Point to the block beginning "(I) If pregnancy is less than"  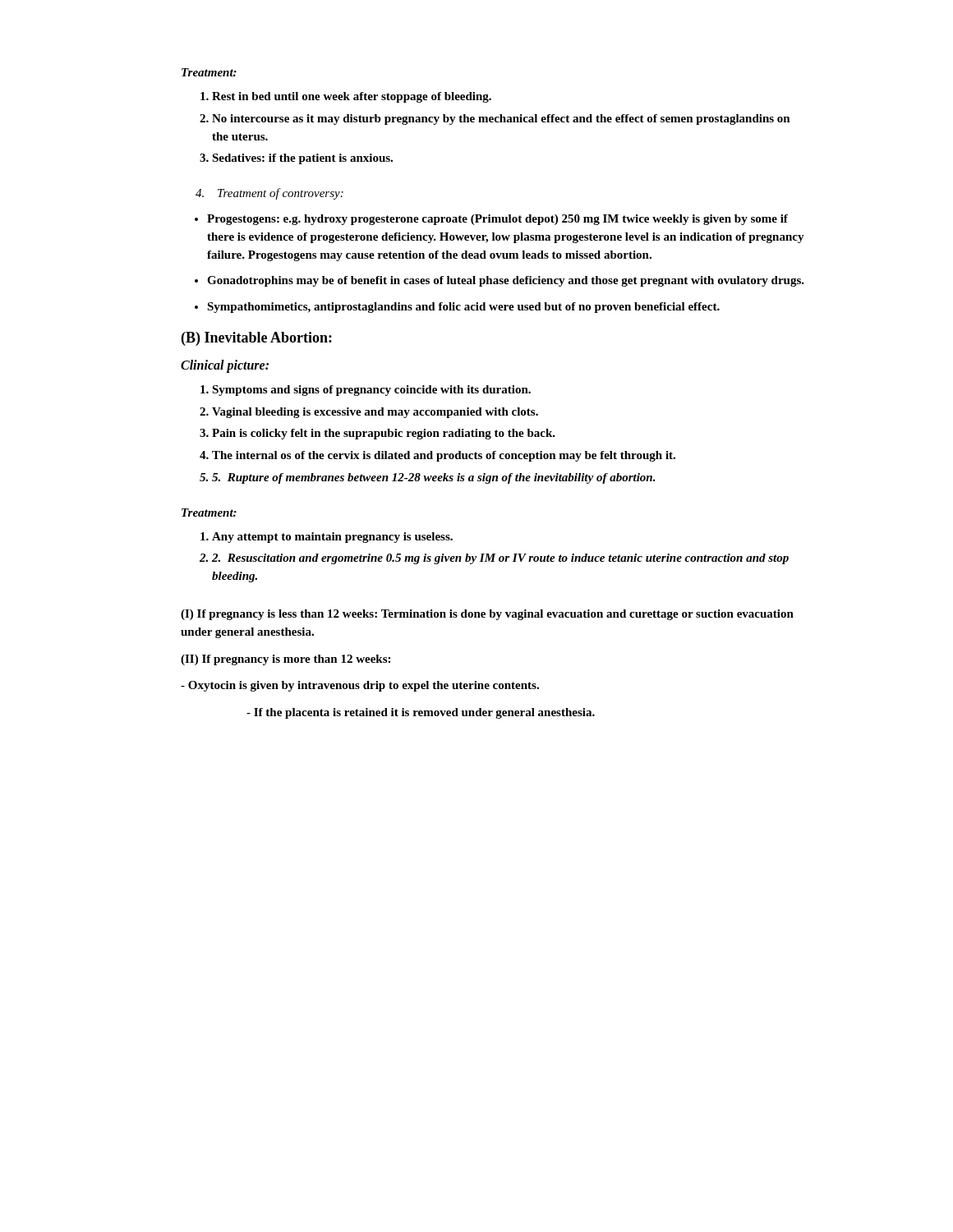[x=487, y=623]
